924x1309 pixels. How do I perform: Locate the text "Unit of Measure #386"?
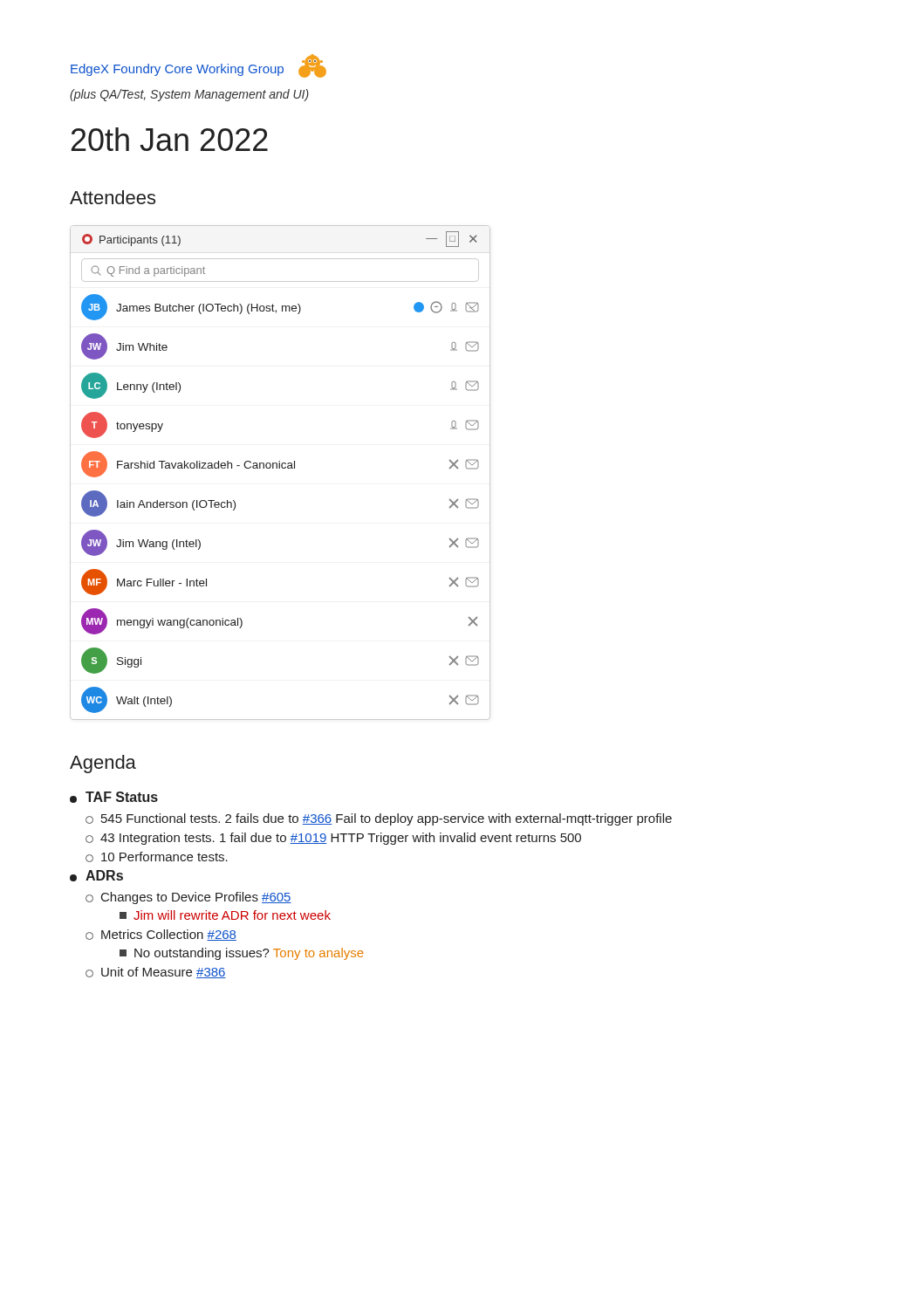click(155, 972)
